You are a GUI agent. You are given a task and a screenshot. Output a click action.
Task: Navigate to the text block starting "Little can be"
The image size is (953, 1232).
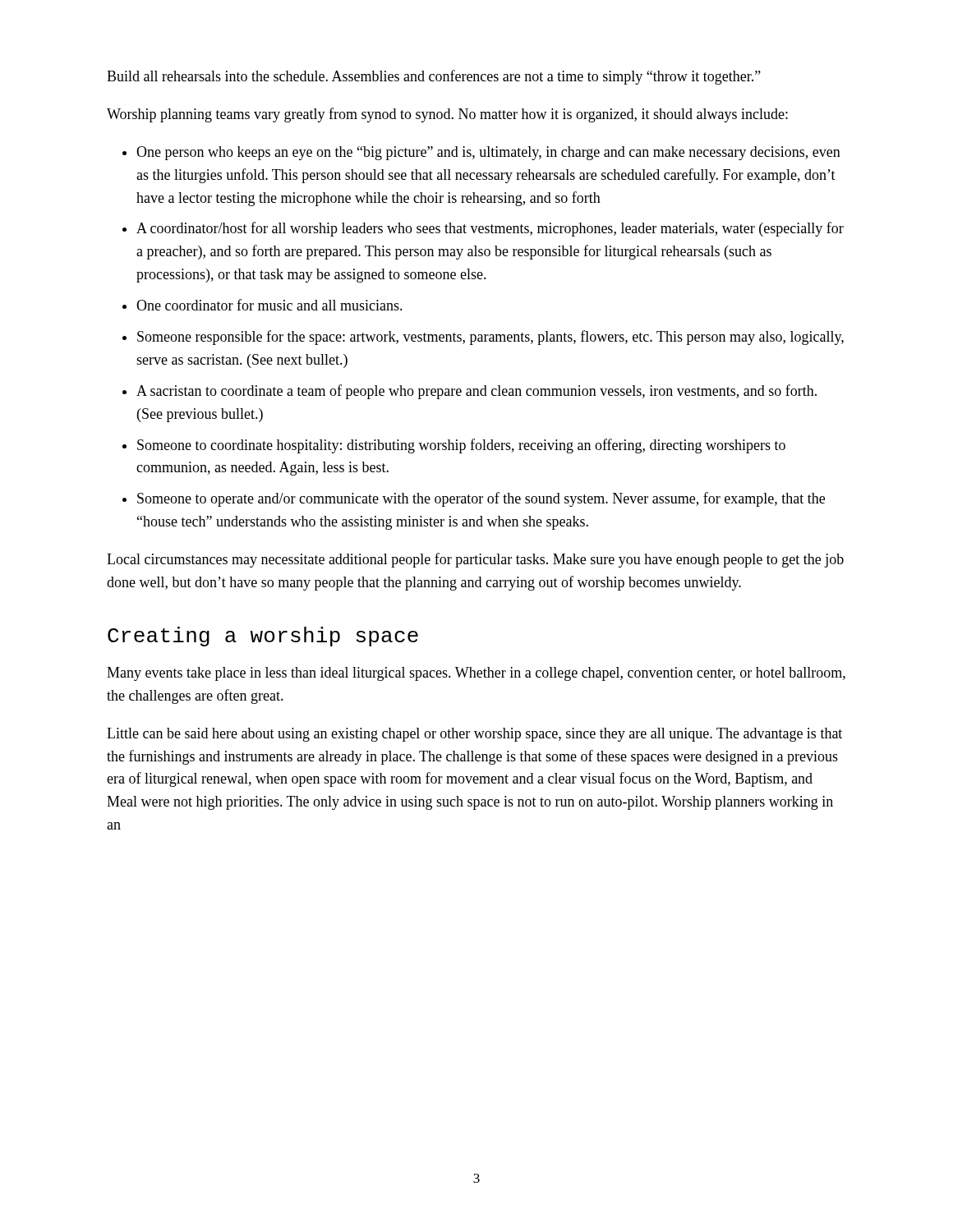click(x=475, y=779)
